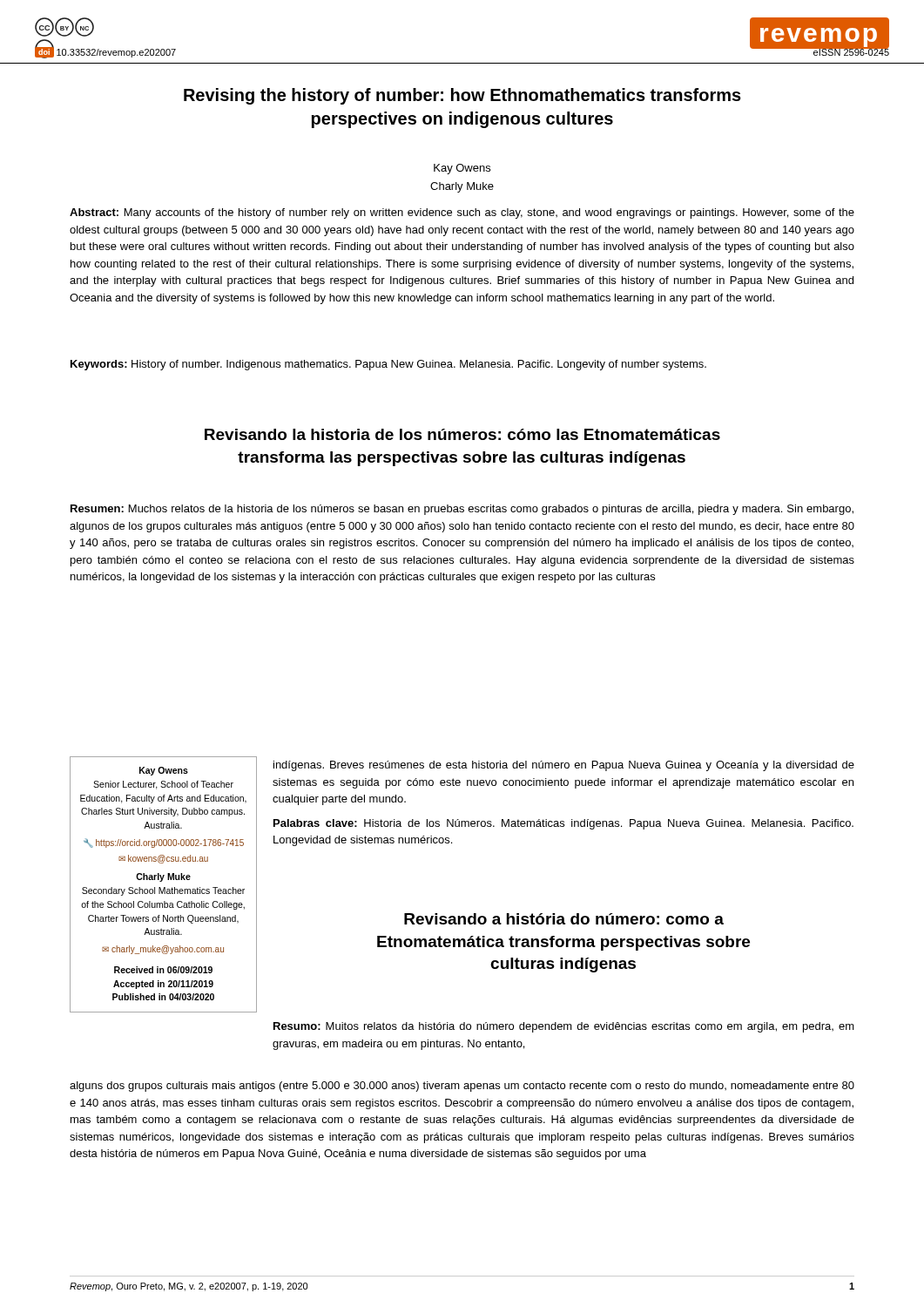Find the title with the text "Revisando la historia de los números:"
Image resolution: width=924 pixels, height=1307 pixels.
point(462,440)
